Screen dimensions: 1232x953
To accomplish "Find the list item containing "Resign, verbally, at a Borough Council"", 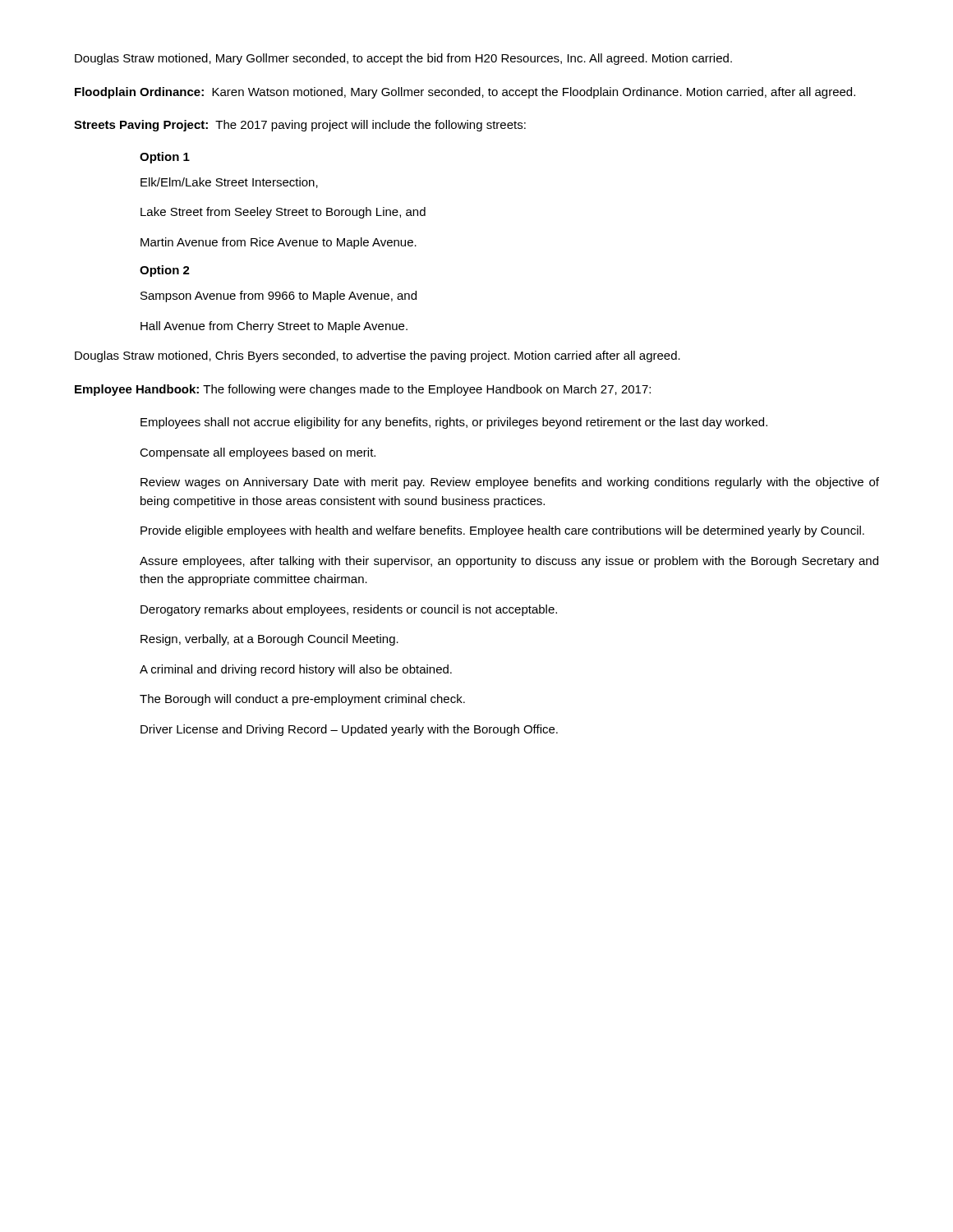I will point(269,639).
